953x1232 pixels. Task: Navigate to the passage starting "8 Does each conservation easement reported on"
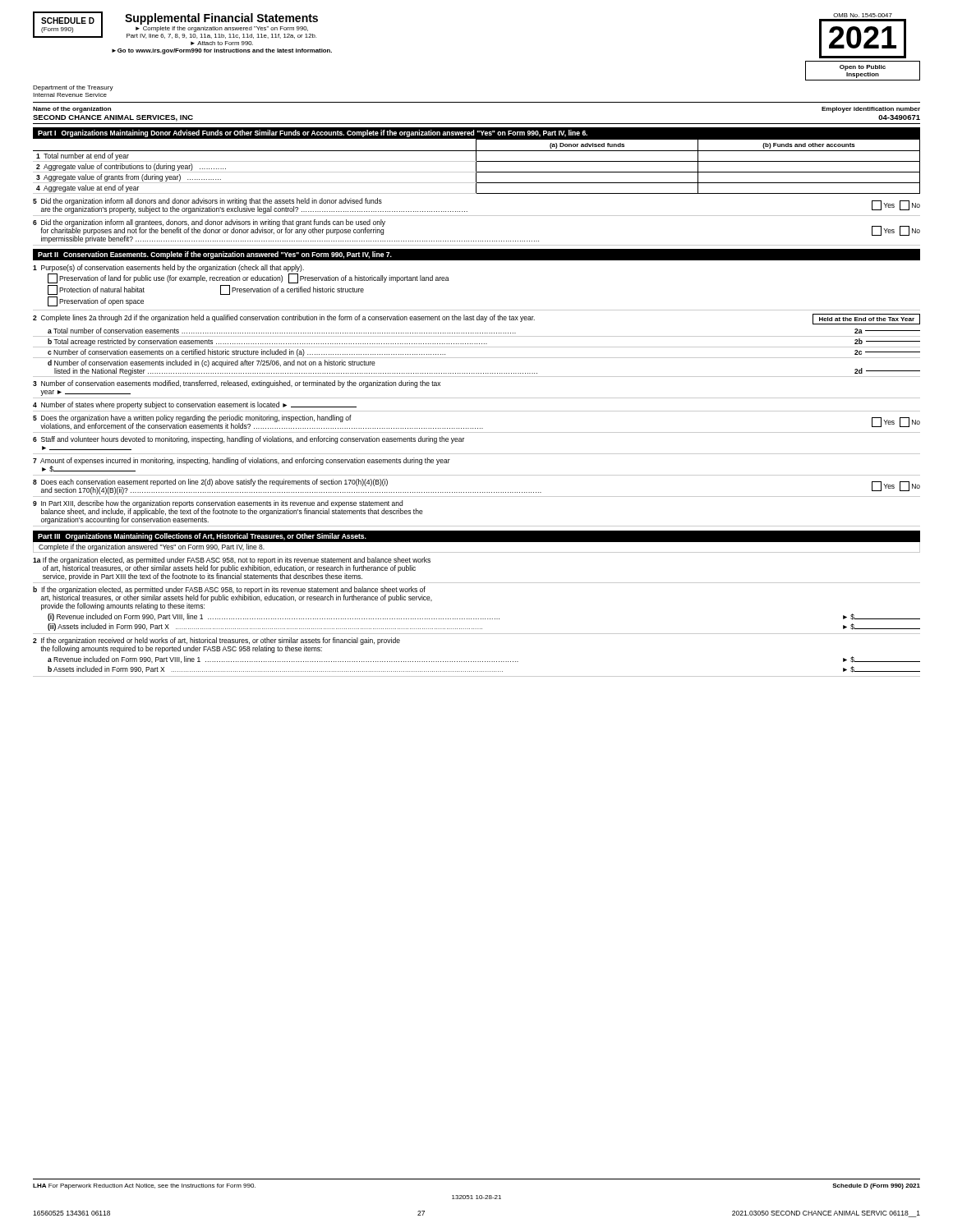coord(476,486)
